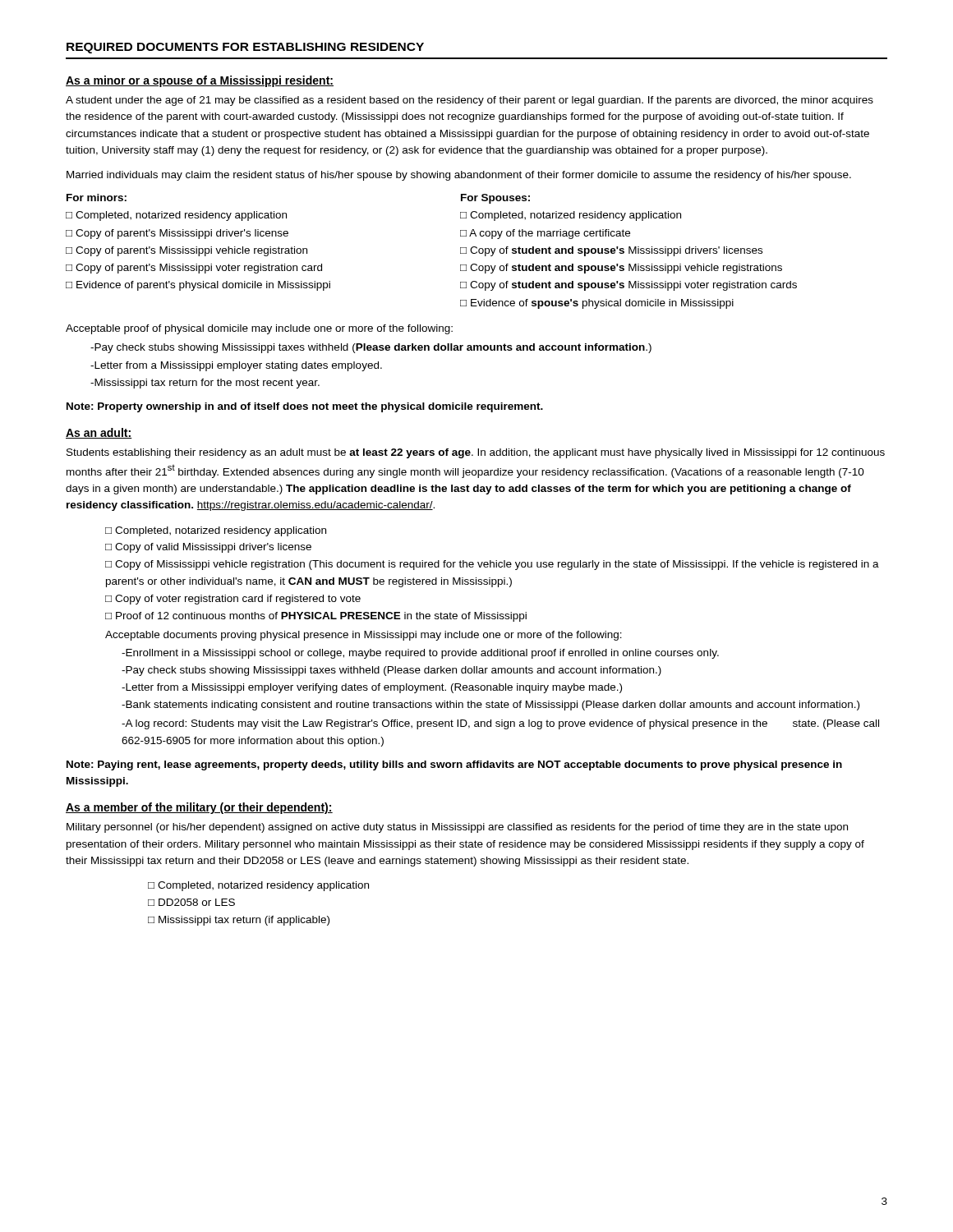The image size is (953, 1232).
Task: Navigate to the text block starting "Acceptable proof of physical domicile"
Action: (x=260, y=328)
